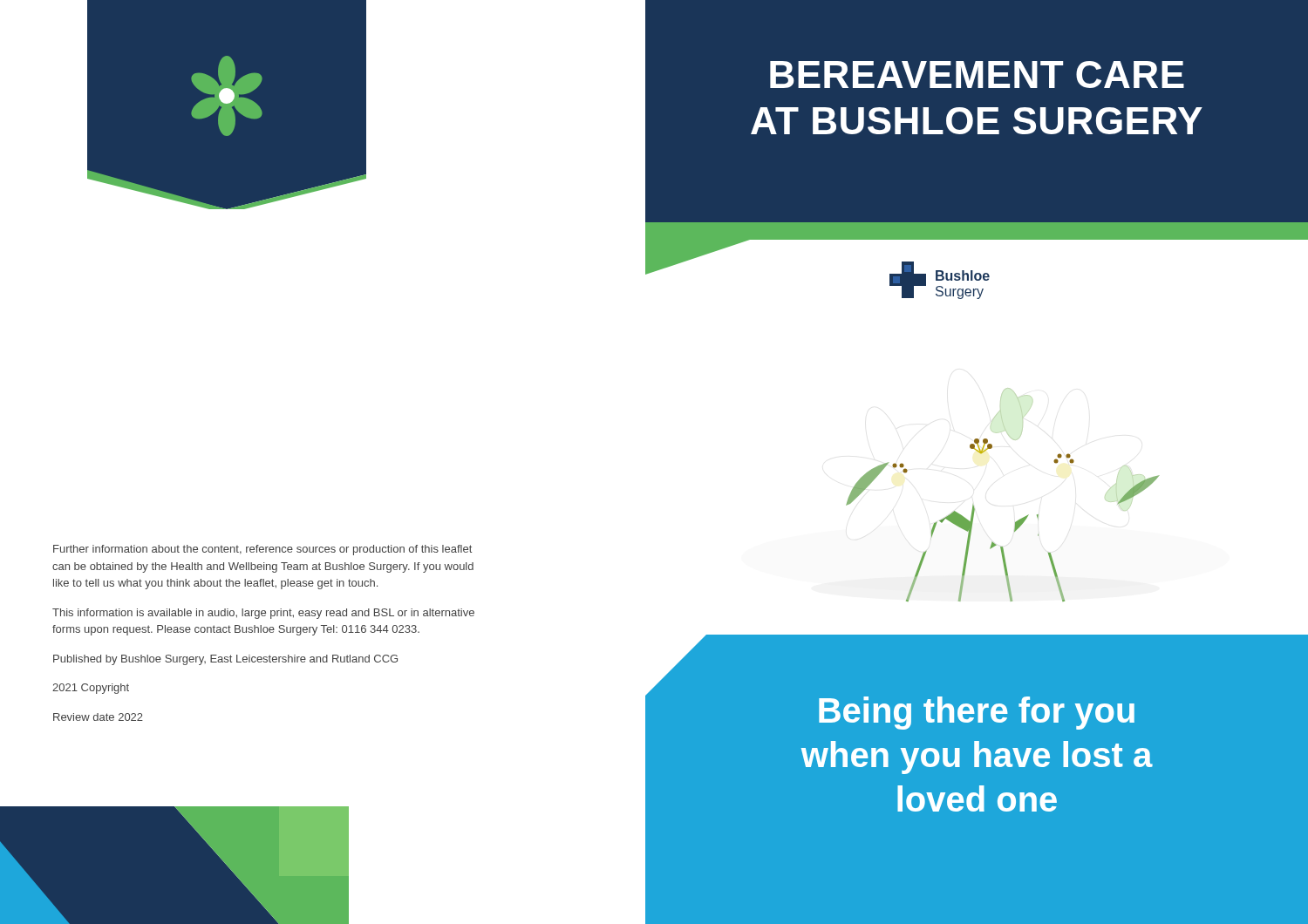The image size is (1308, 924).
Task: Find the text block that reads "Being there for youwhen you have lost aloved"
Action: click(977, 756)
